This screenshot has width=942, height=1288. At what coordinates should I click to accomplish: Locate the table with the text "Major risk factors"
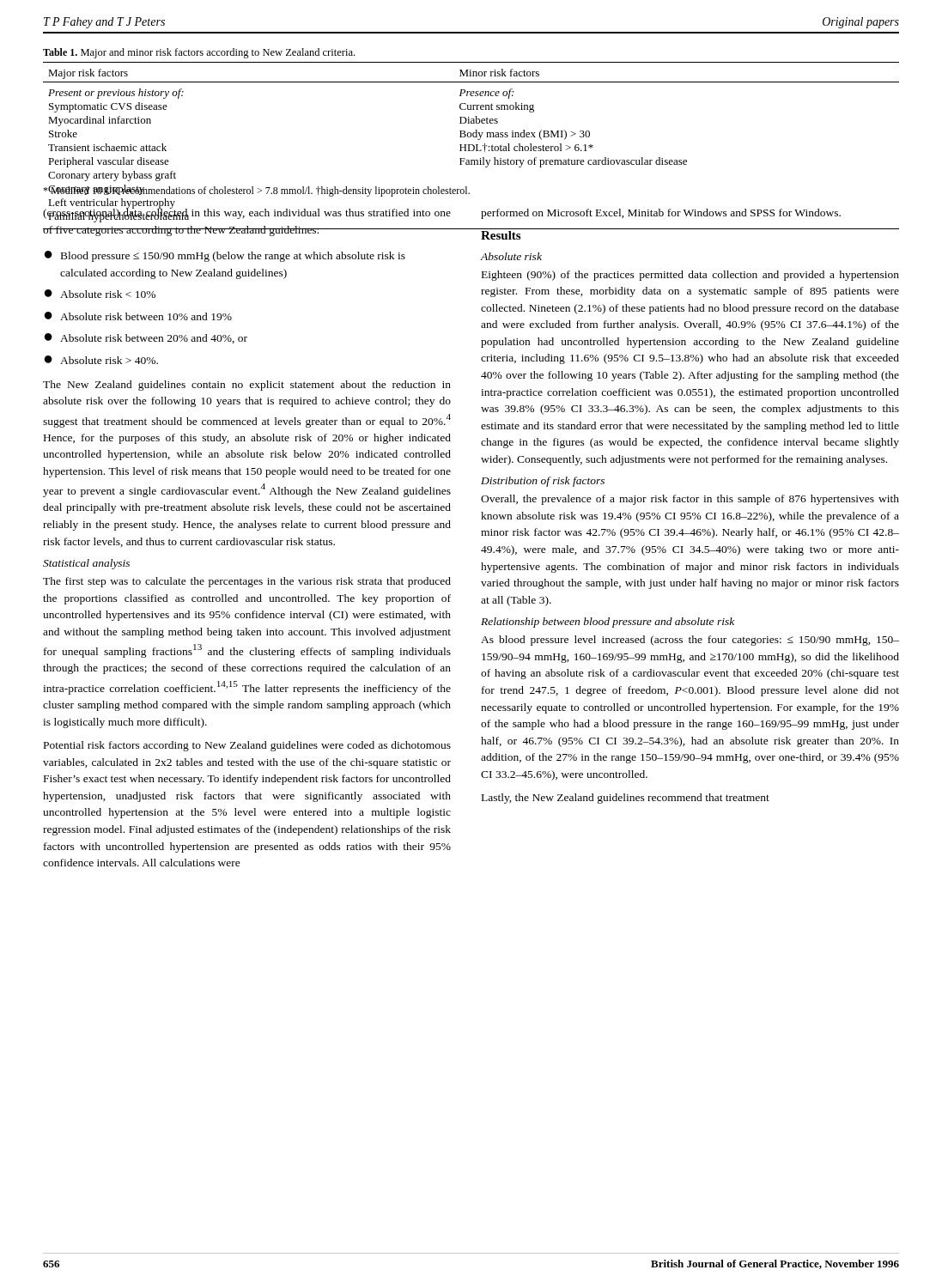point(471,146)
